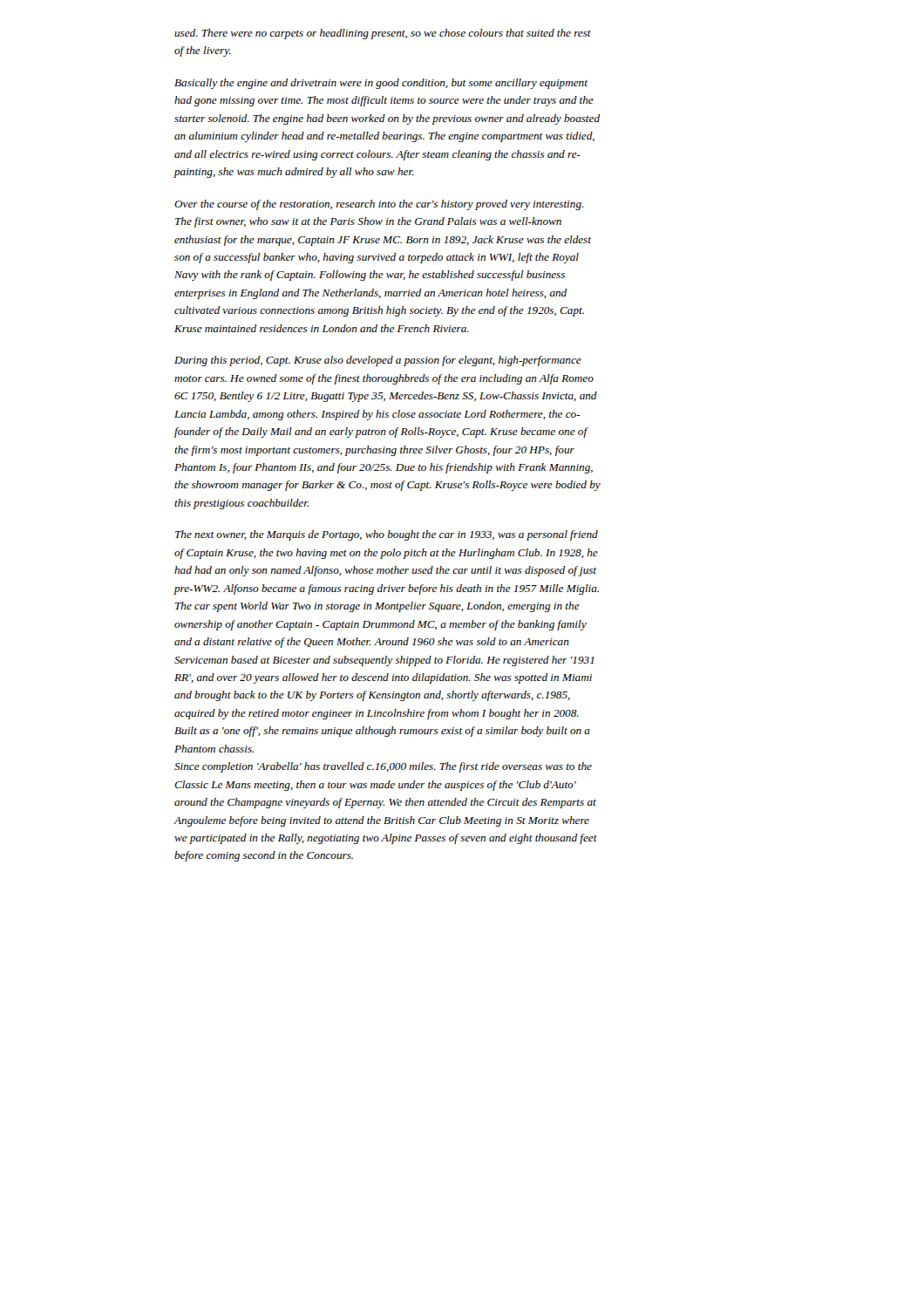Image resolution: width=924 pixels, height=1308 pixels.
Task: Navigate to the region starting "The next owner, the Marquis de Portago,"
Action: pos(387,695)
